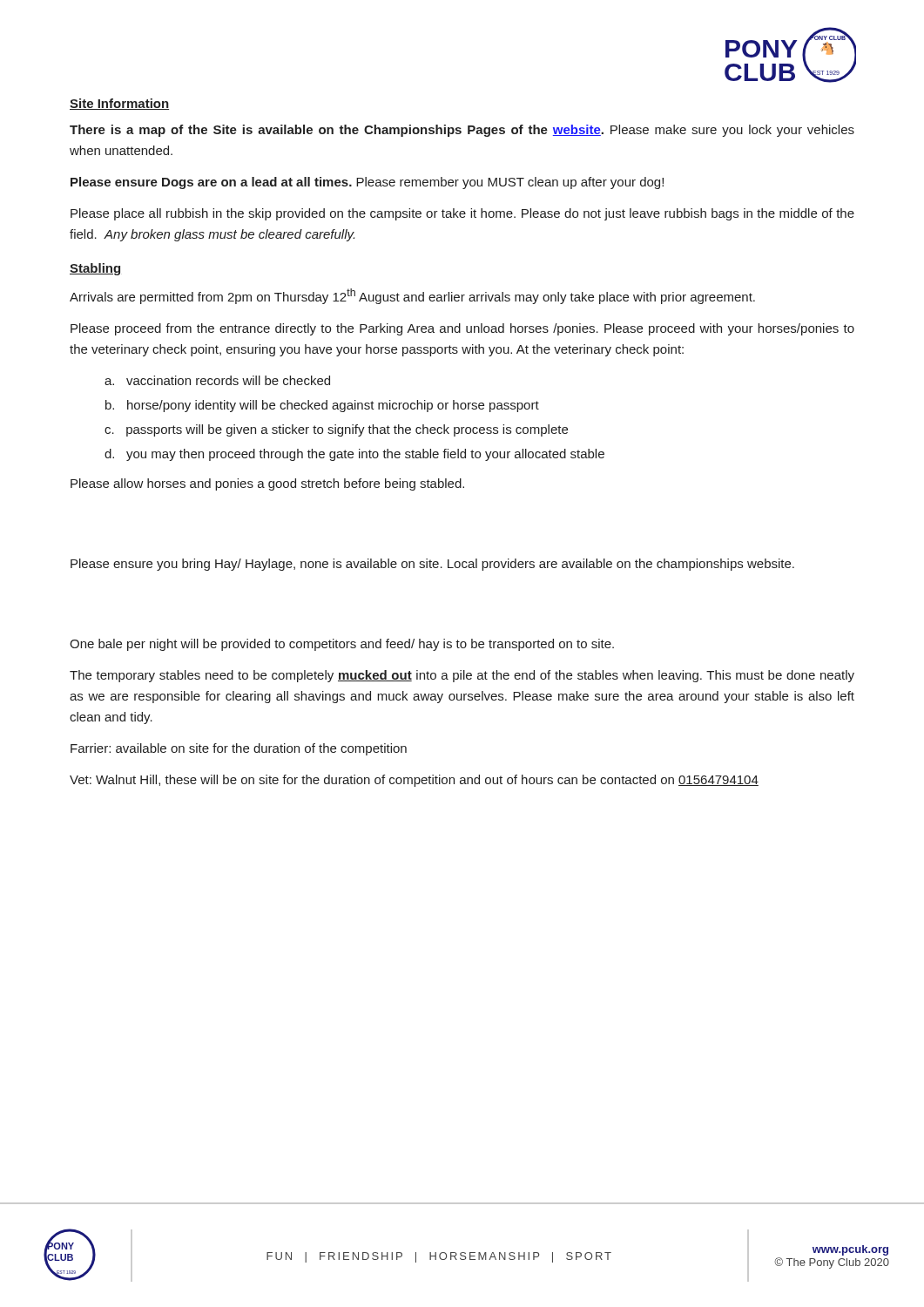924x1307 pixels.
Task: Find the list item containing "c. passports will be"
Action: coord(336,429)
